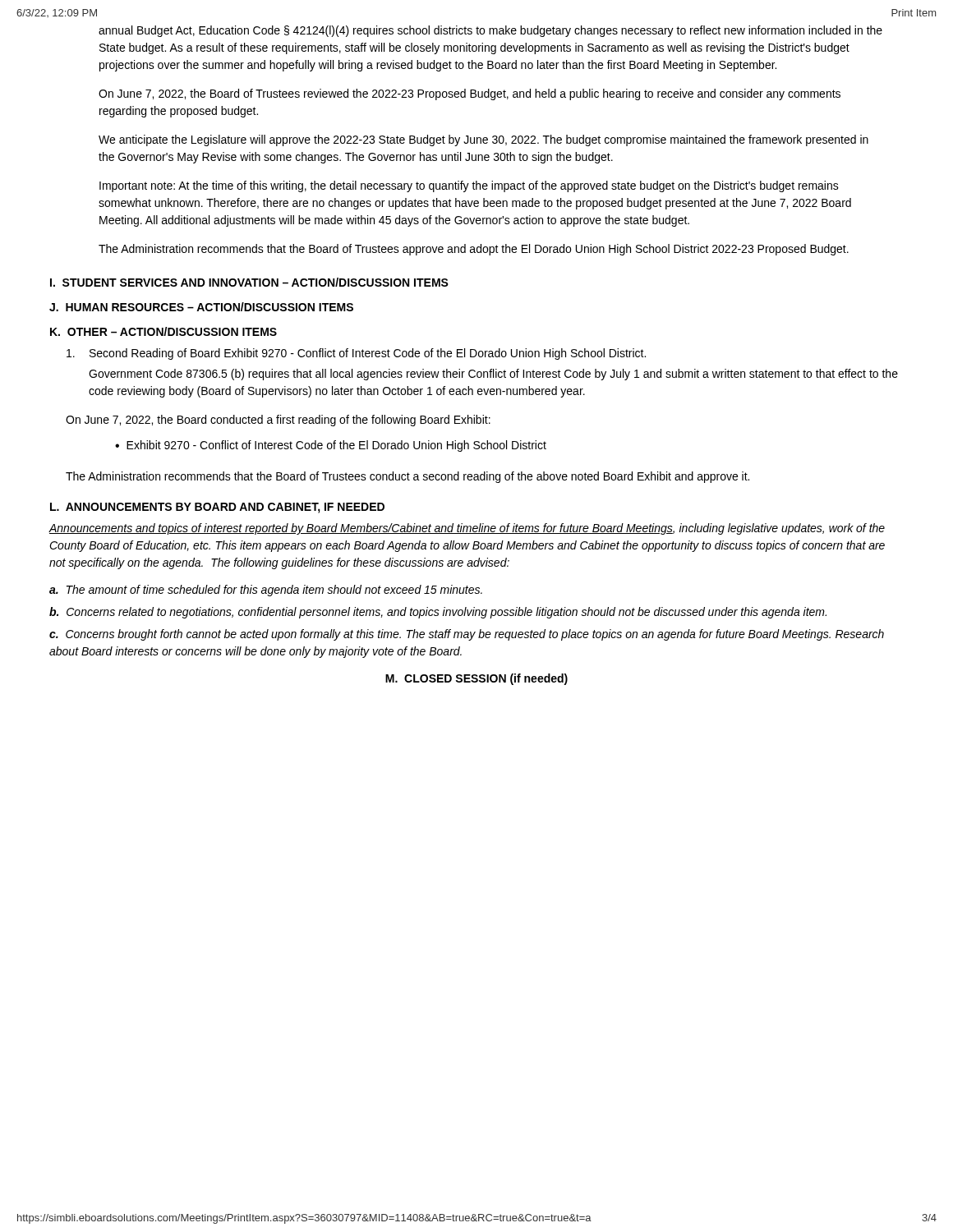The width and height of the screenshot is (953, 1232).
Task: Select the text block starting "We anticipate the Legislature will approve the 2022-23"
Action: pos(484,148)
